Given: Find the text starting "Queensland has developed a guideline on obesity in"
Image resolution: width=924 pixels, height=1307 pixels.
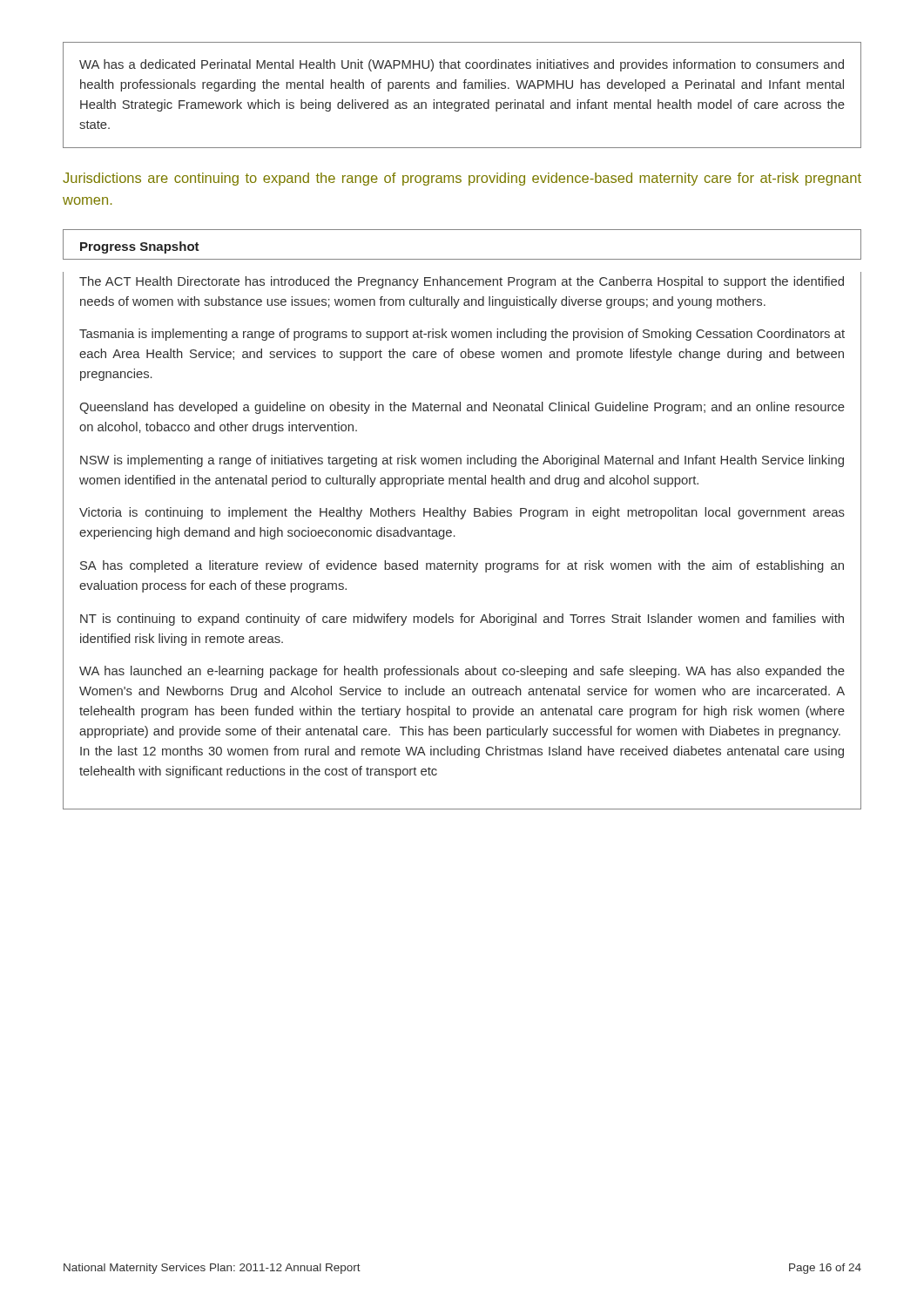Looking at the screenshot, I should pos(462,417).
